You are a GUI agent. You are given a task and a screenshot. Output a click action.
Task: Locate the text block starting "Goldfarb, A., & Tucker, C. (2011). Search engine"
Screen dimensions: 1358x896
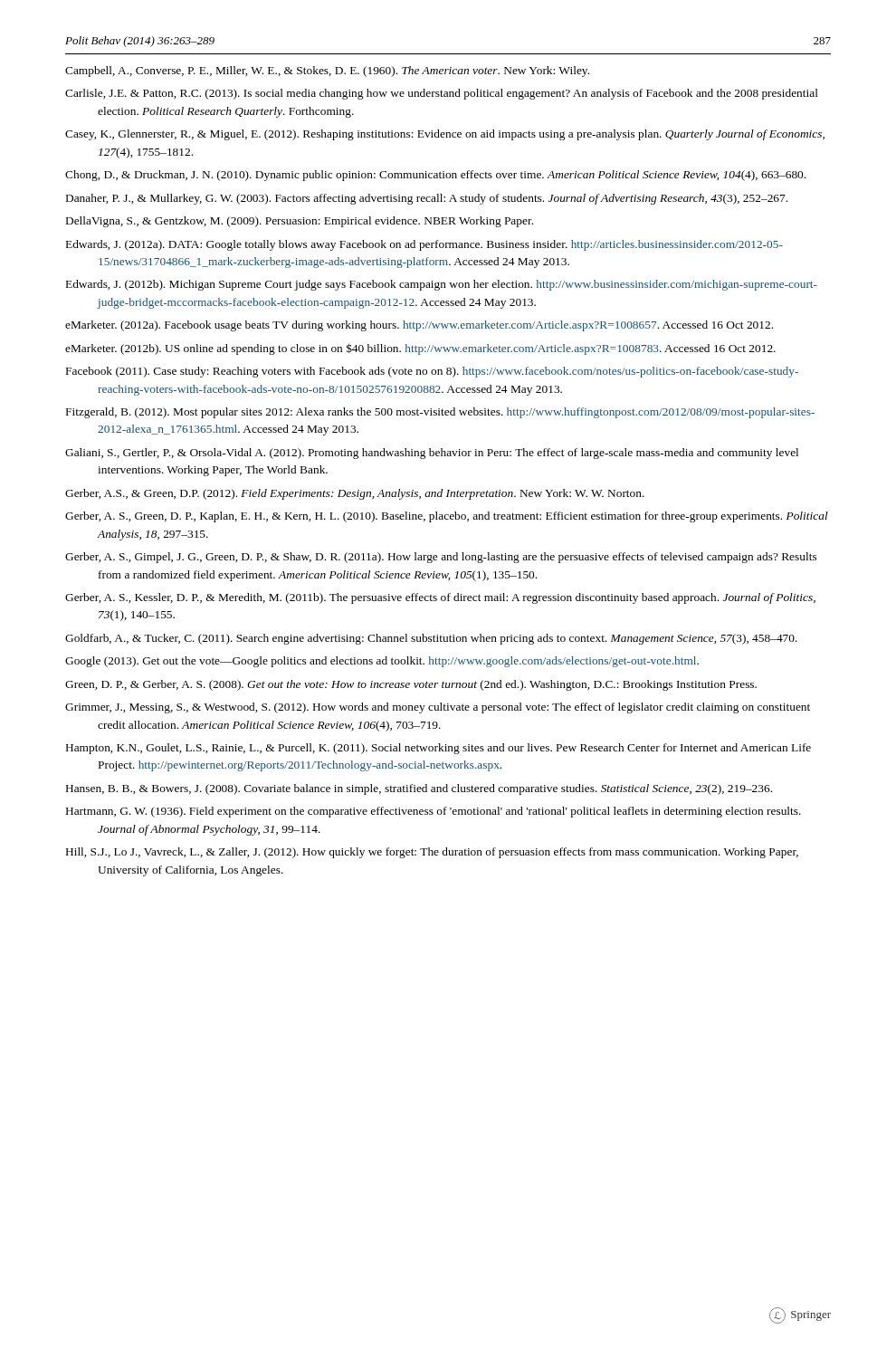[x=431, y=638]
